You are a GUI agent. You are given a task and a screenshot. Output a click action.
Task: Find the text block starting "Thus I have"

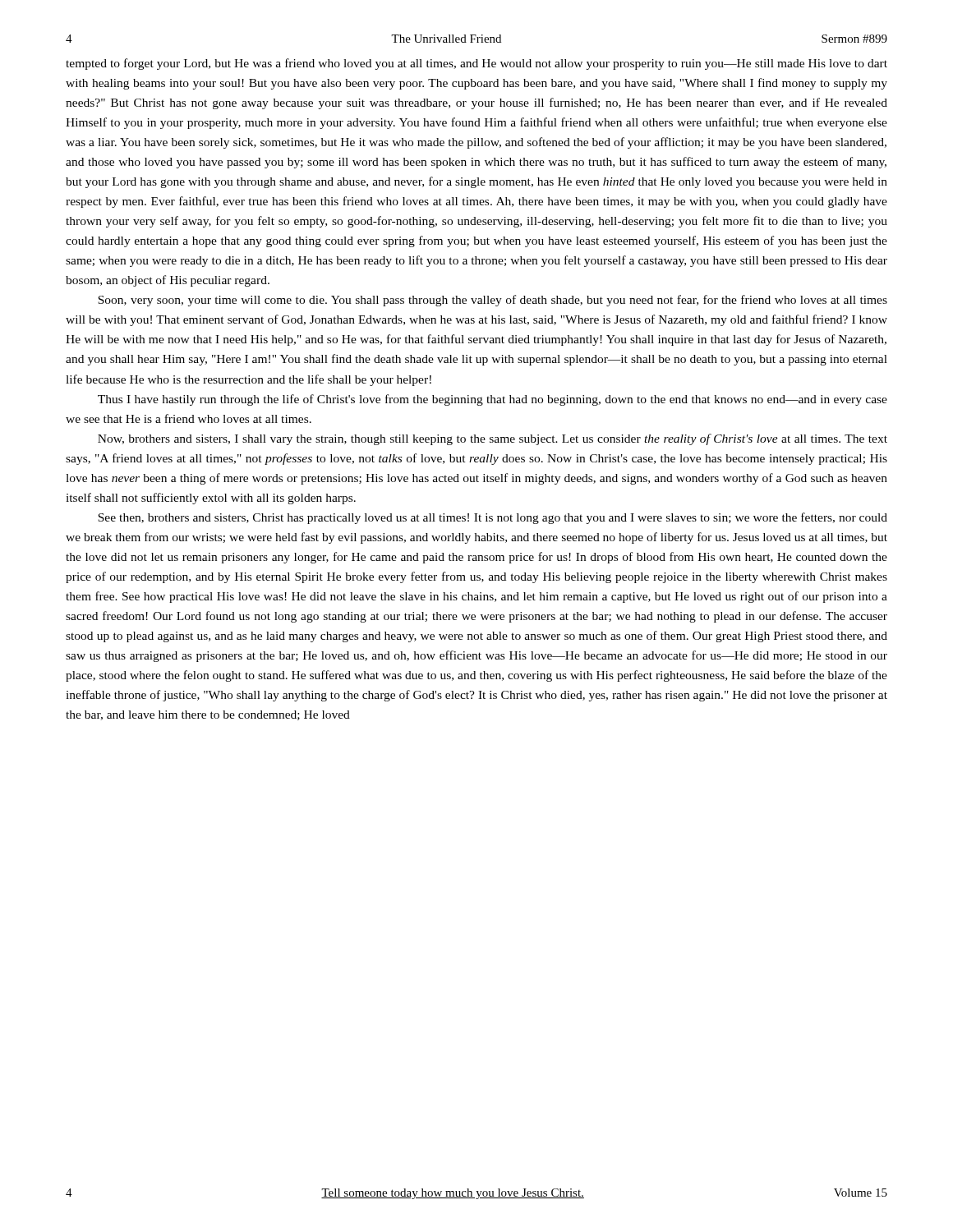pos(476,409)
